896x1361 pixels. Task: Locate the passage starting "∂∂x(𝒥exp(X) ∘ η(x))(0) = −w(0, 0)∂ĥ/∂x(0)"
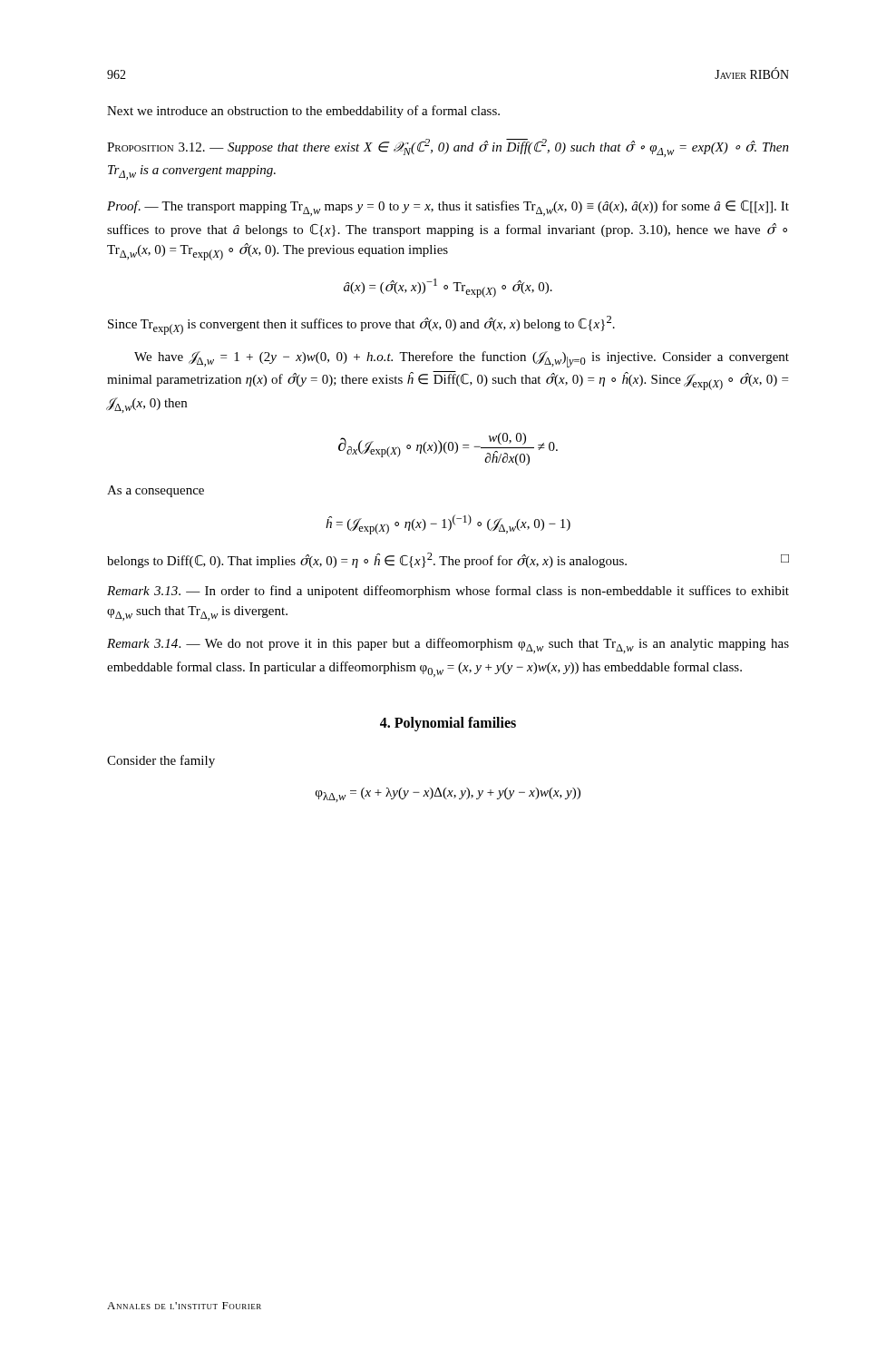(x=448, y=448)
